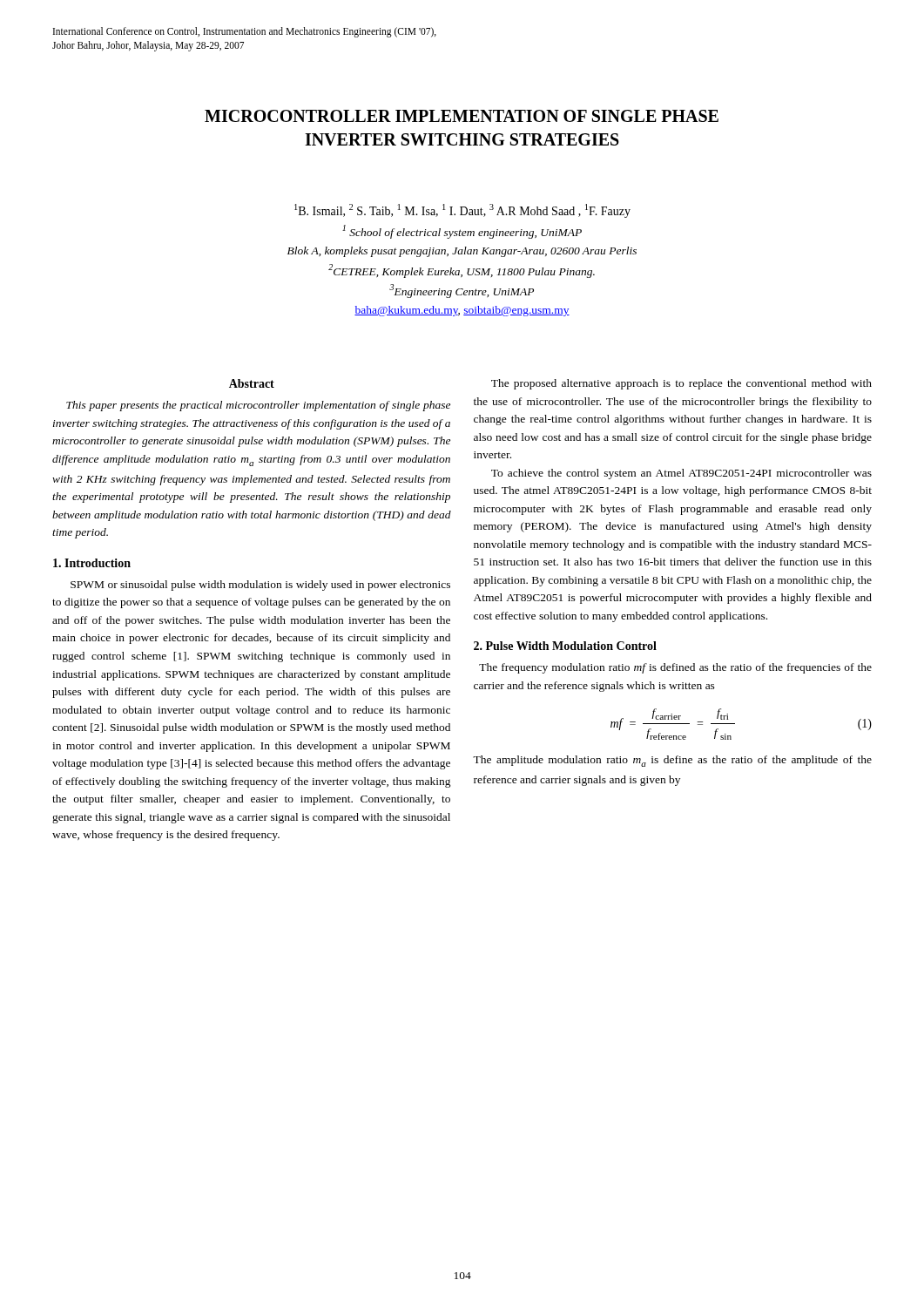Locate the block of text that opens with "The frequency modulation ratio mf is"
Image resolution: width=924 pixels, height=1307 pixels.
click(x=673, y=676)
